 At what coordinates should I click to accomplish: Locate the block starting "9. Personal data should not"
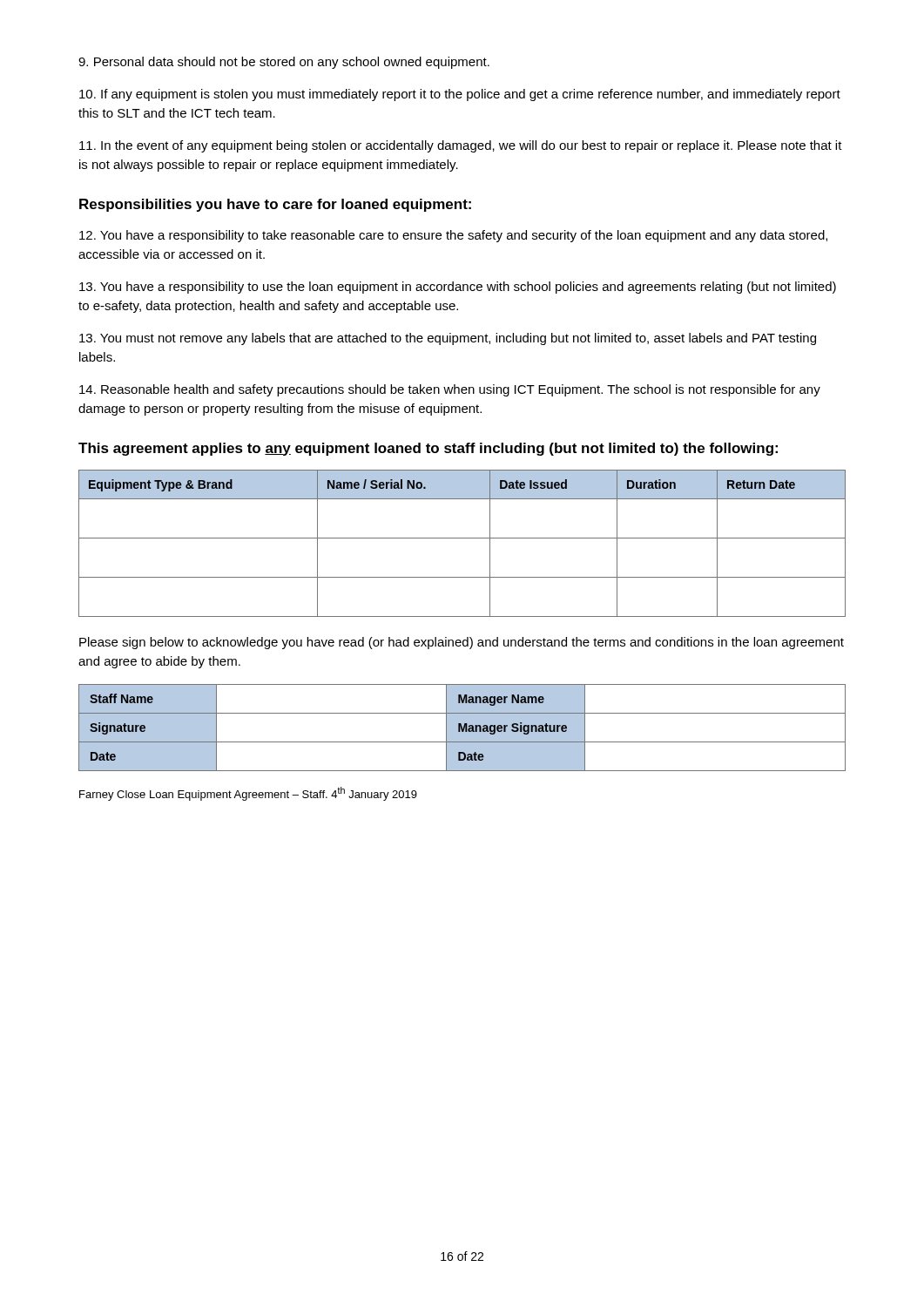point(284,61)
